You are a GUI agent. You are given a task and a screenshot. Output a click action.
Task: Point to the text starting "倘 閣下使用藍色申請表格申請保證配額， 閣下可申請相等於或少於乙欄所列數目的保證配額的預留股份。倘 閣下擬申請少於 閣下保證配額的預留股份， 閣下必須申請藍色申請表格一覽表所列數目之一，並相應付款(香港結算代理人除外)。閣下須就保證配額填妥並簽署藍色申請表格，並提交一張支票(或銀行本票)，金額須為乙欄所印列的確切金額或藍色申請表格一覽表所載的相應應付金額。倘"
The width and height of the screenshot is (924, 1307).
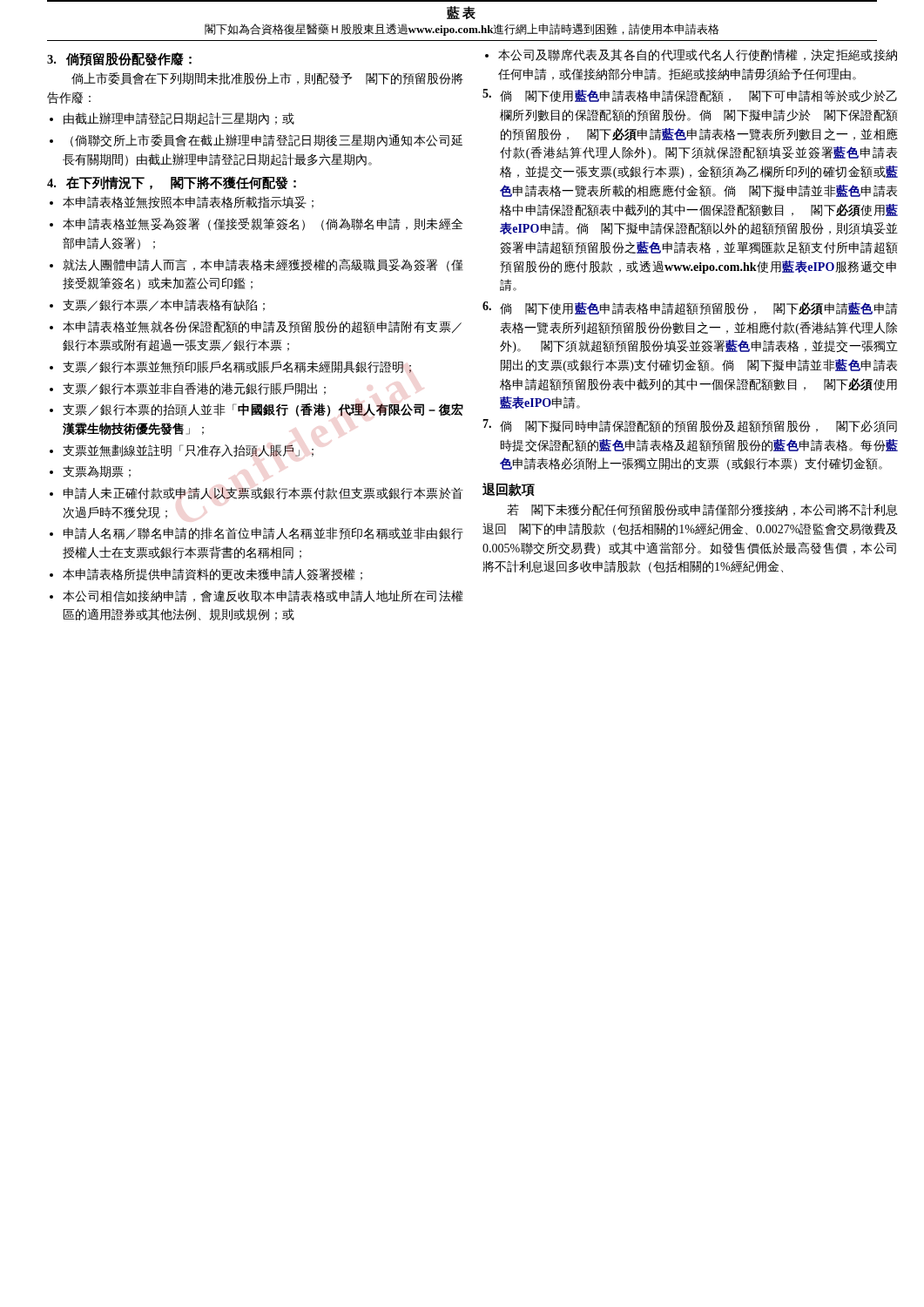pyautogui.click(x=690, y=191)
